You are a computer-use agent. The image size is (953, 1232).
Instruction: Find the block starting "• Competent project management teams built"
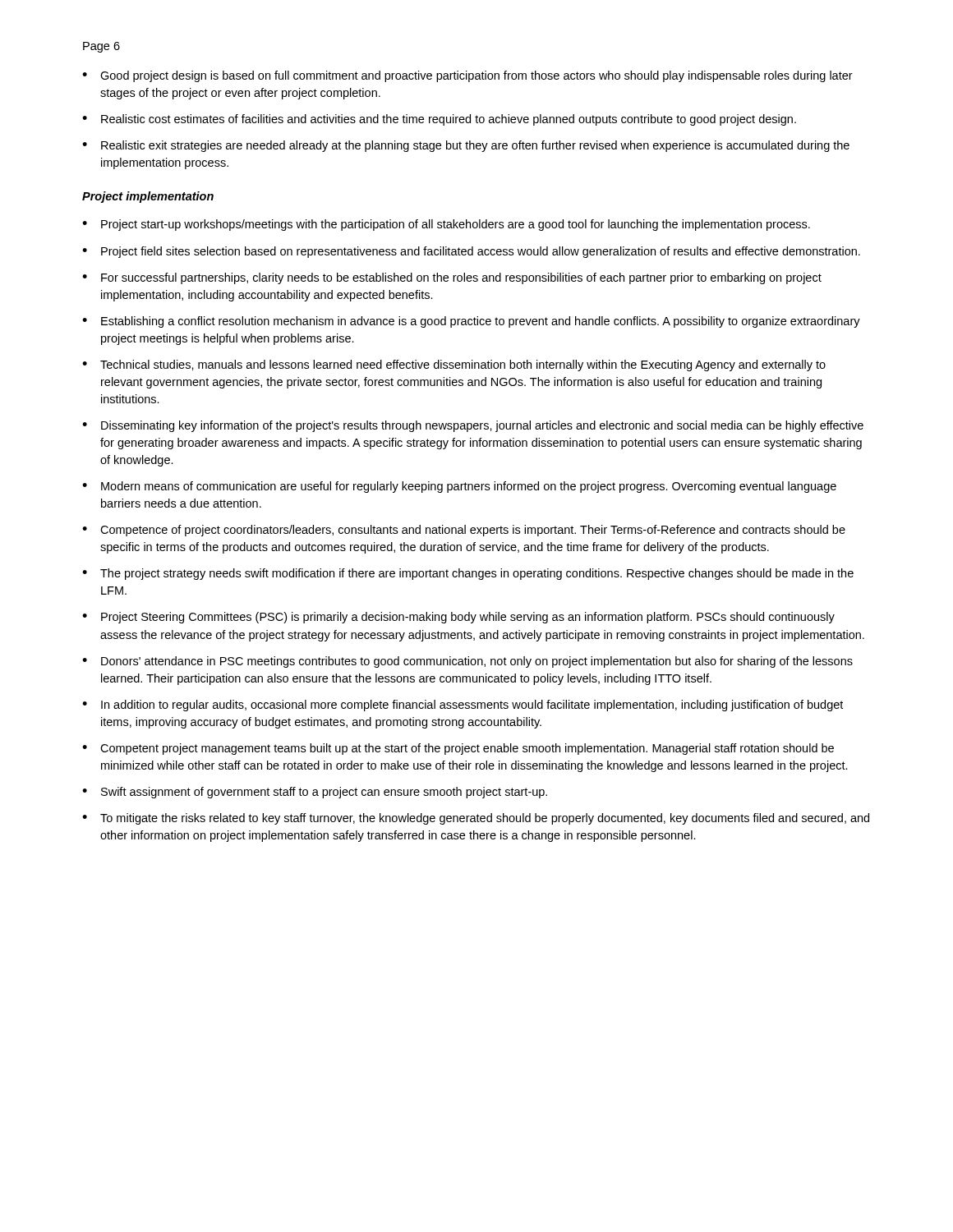476,757
